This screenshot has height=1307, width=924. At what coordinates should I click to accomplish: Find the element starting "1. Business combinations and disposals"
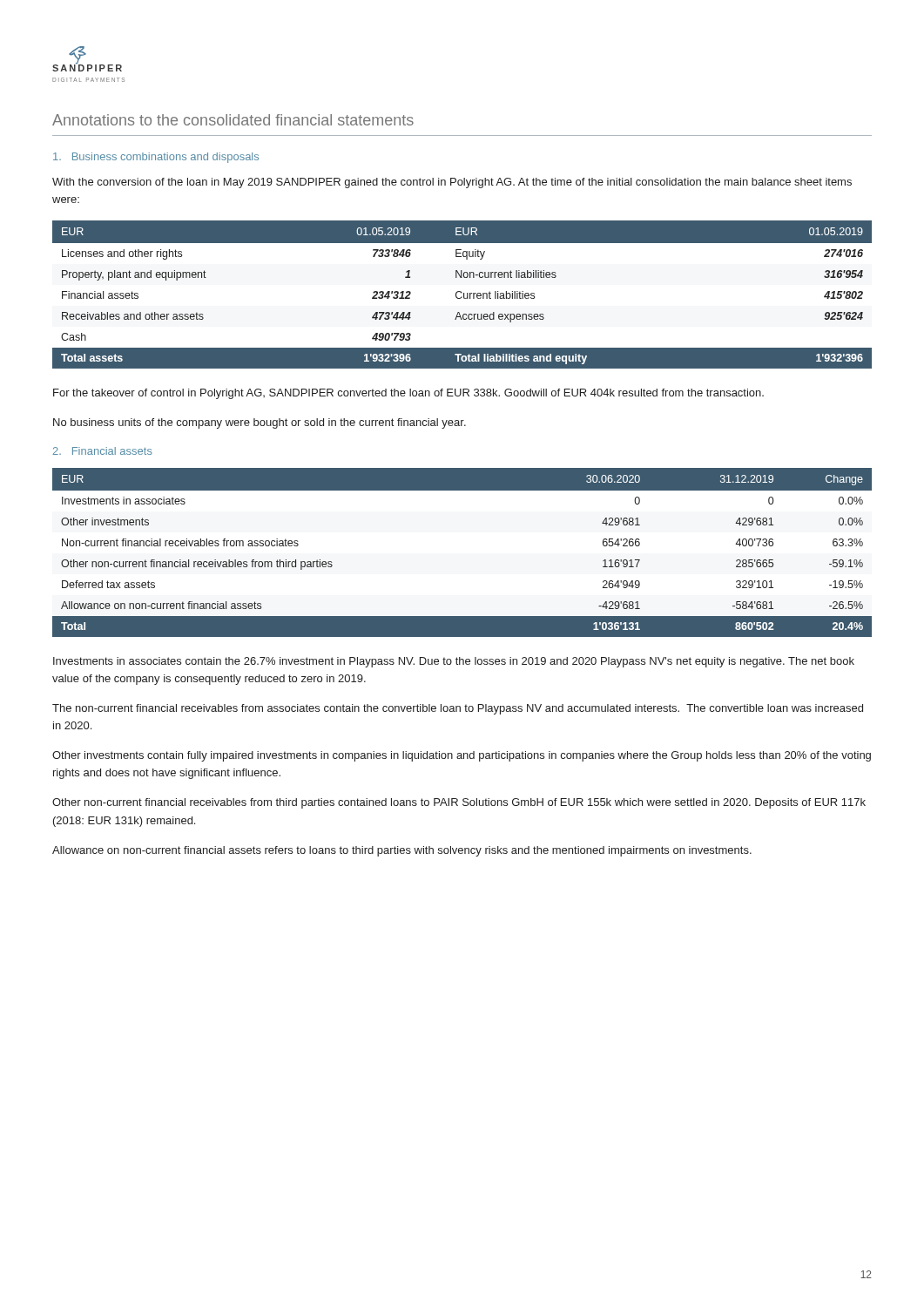[156, 156]
